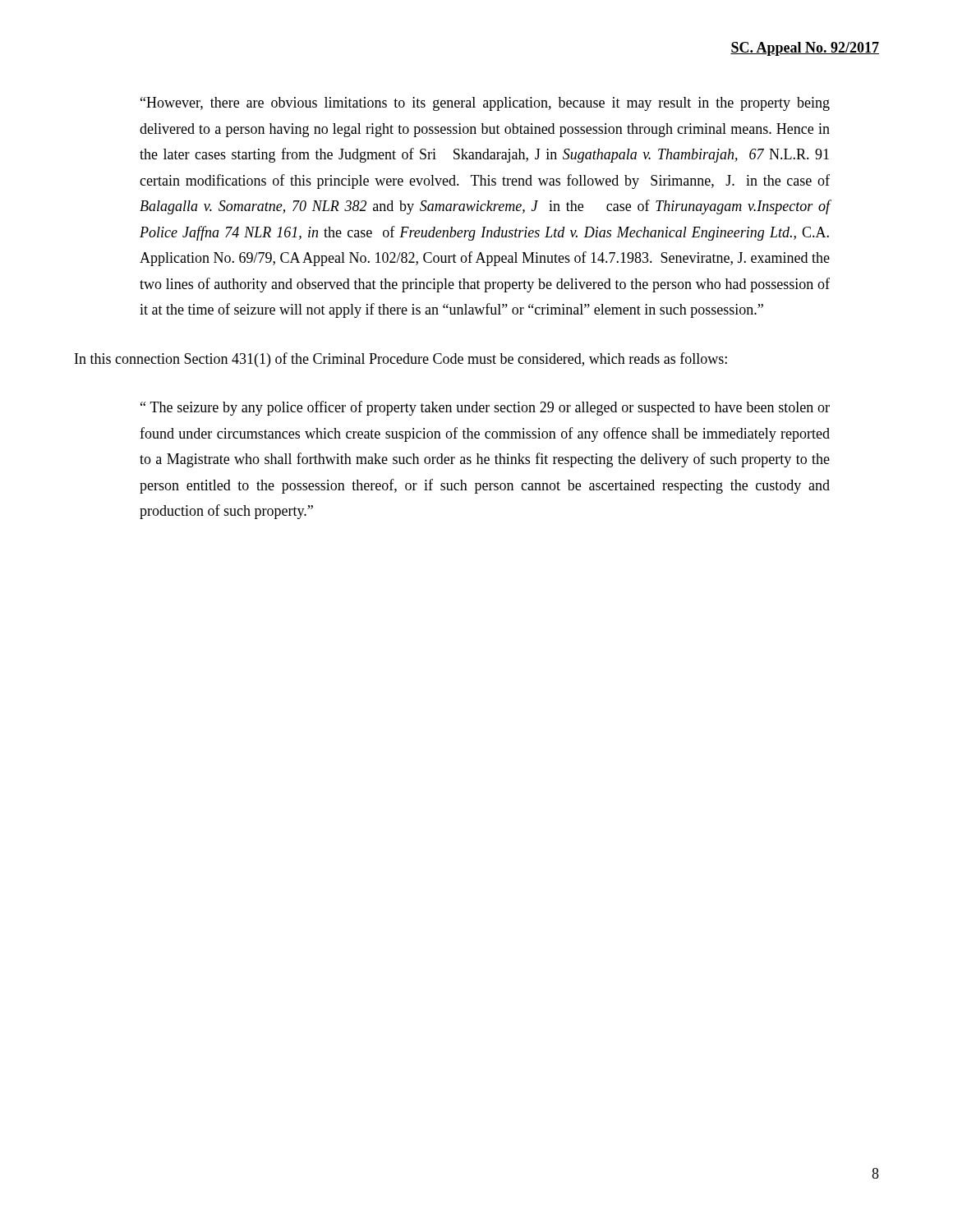Viewport: 953px width, 1232px height.
Task: Find the block on this page that starts "“However, there are obvious limitations"
Action: (x=485, y=206)
